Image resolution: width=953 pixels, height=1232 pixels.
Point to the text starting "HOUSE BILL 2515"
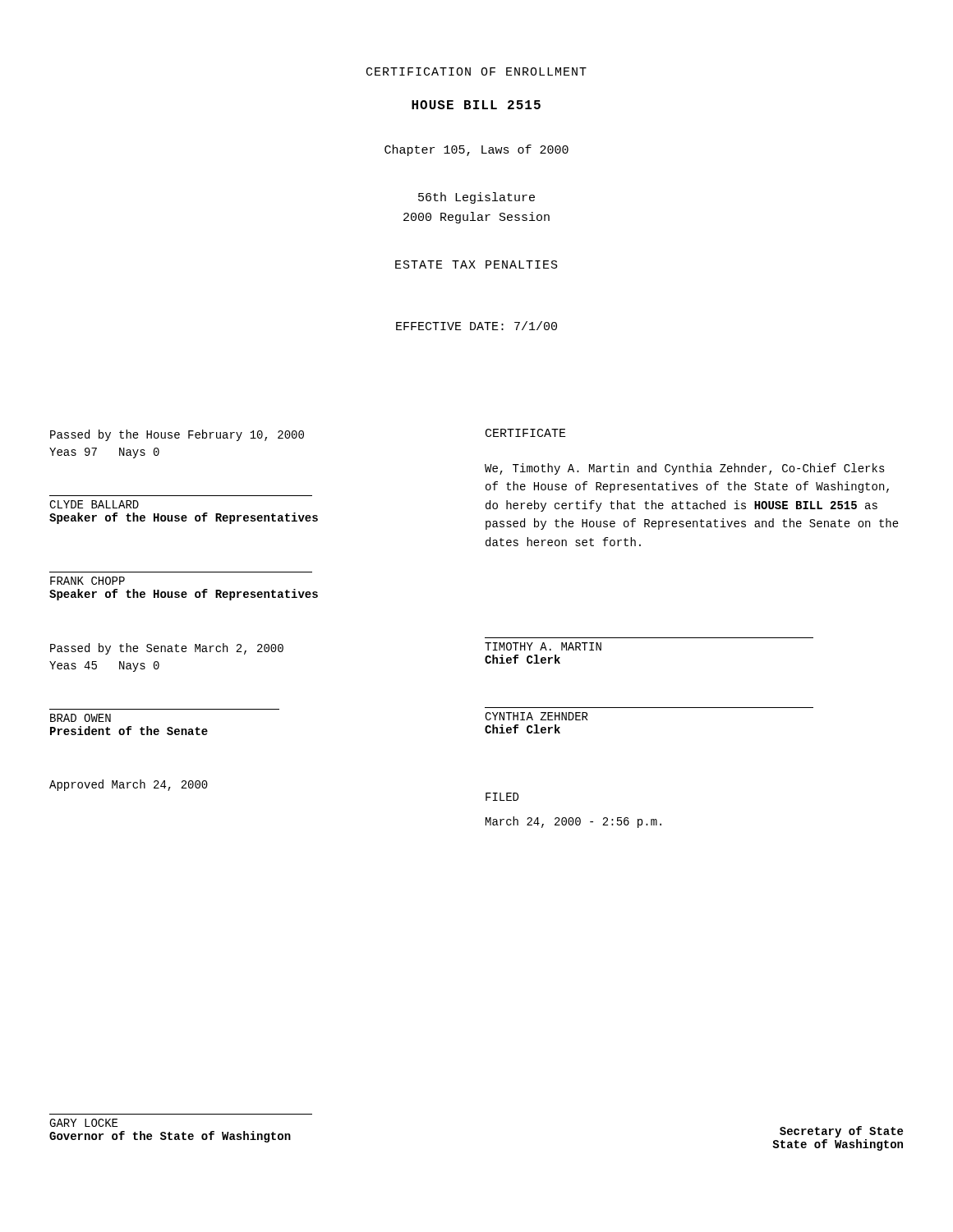tap(476, 106)
